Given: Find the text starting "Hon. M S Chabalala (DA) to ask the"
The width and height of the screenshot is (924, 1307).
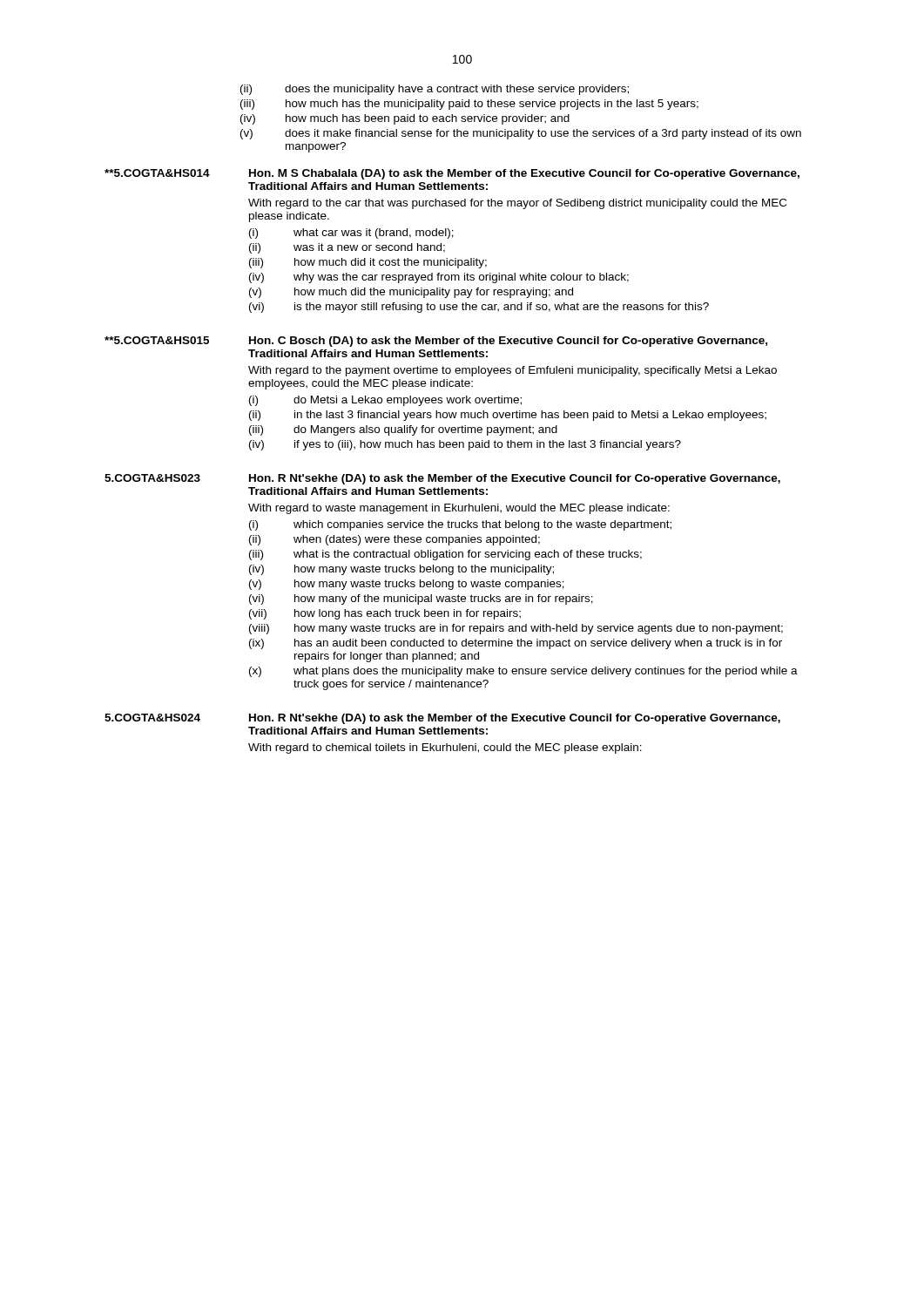Looking at the screenshot, I should pyautogui.click(x=524, y=179).
